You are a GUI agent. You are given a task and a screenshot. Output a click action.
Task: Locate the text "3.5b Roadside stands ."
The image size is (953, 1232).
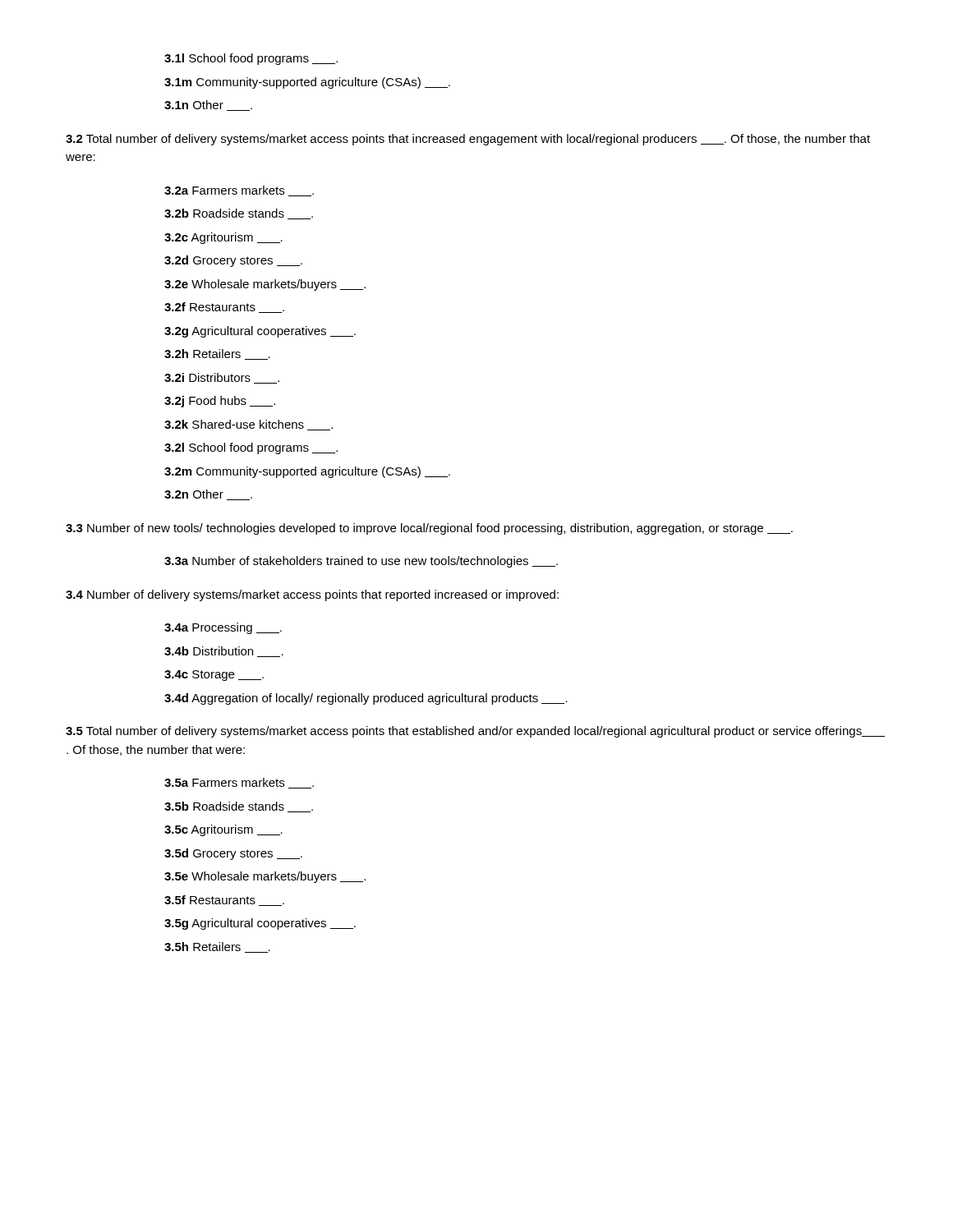(x=239, y=806)
